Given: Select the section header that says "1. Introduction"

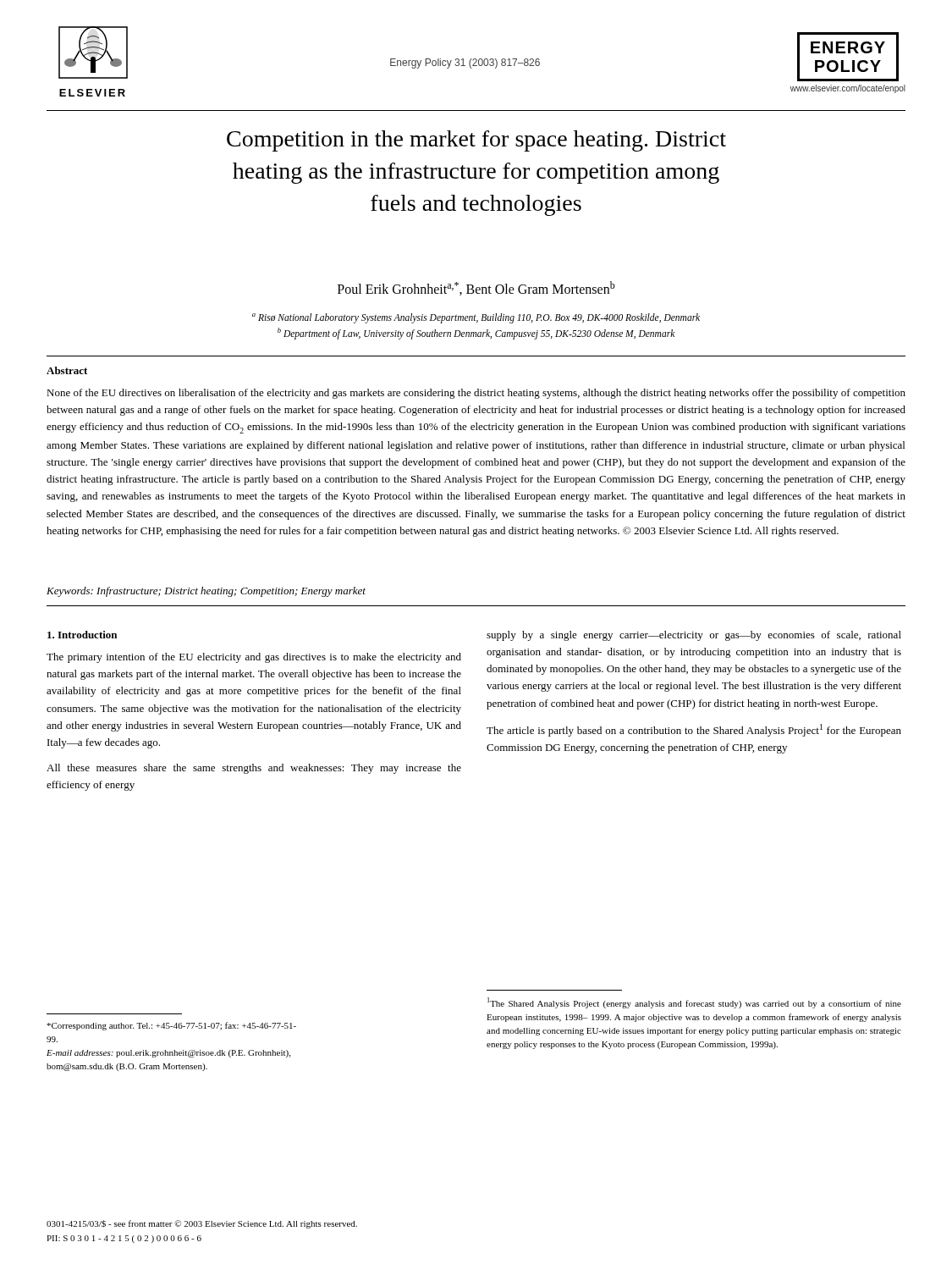Looking at the screenshot, I should point(82,635).
